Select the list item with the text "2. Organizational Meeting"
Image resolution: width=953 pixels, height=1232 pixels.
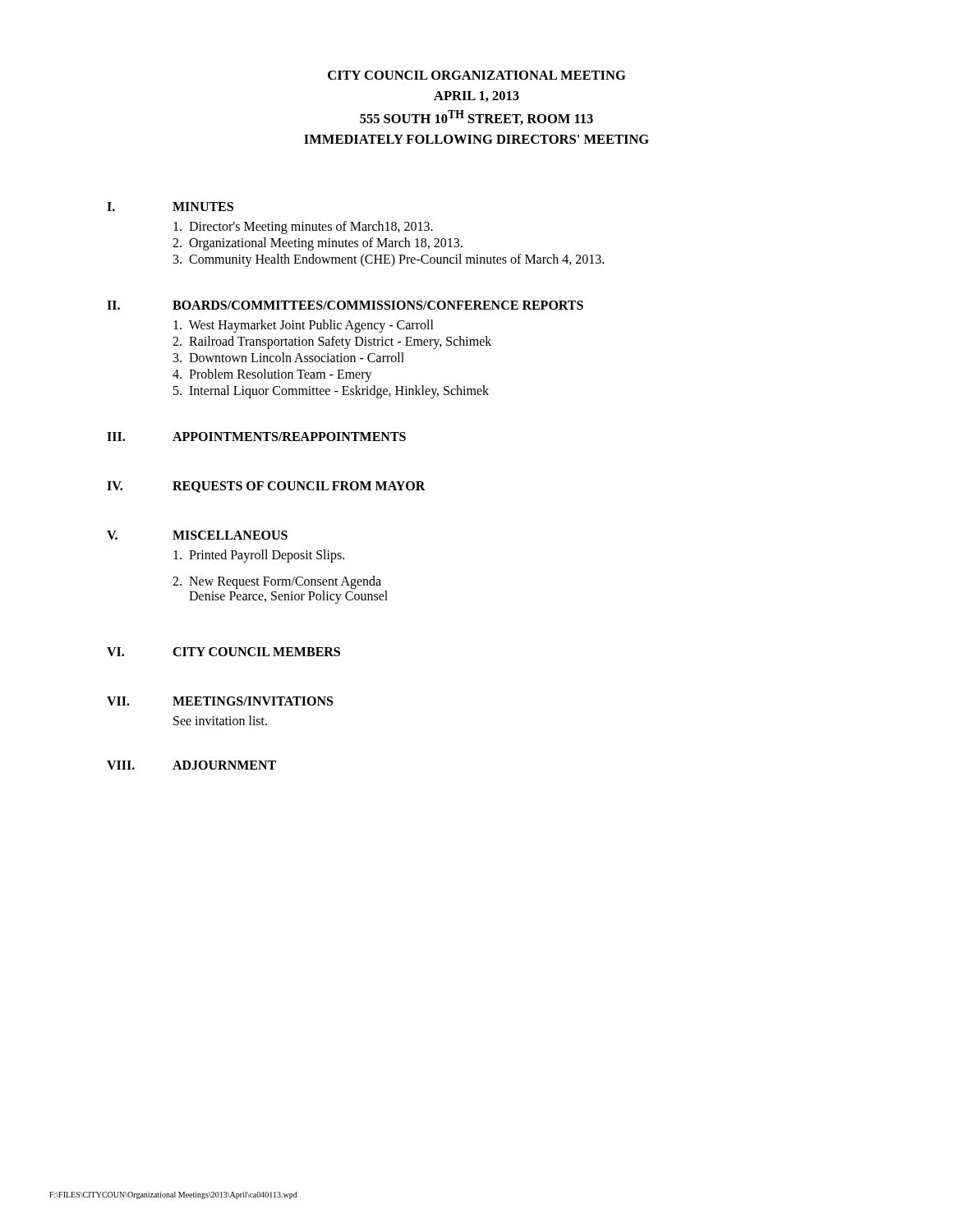point(318,242)
